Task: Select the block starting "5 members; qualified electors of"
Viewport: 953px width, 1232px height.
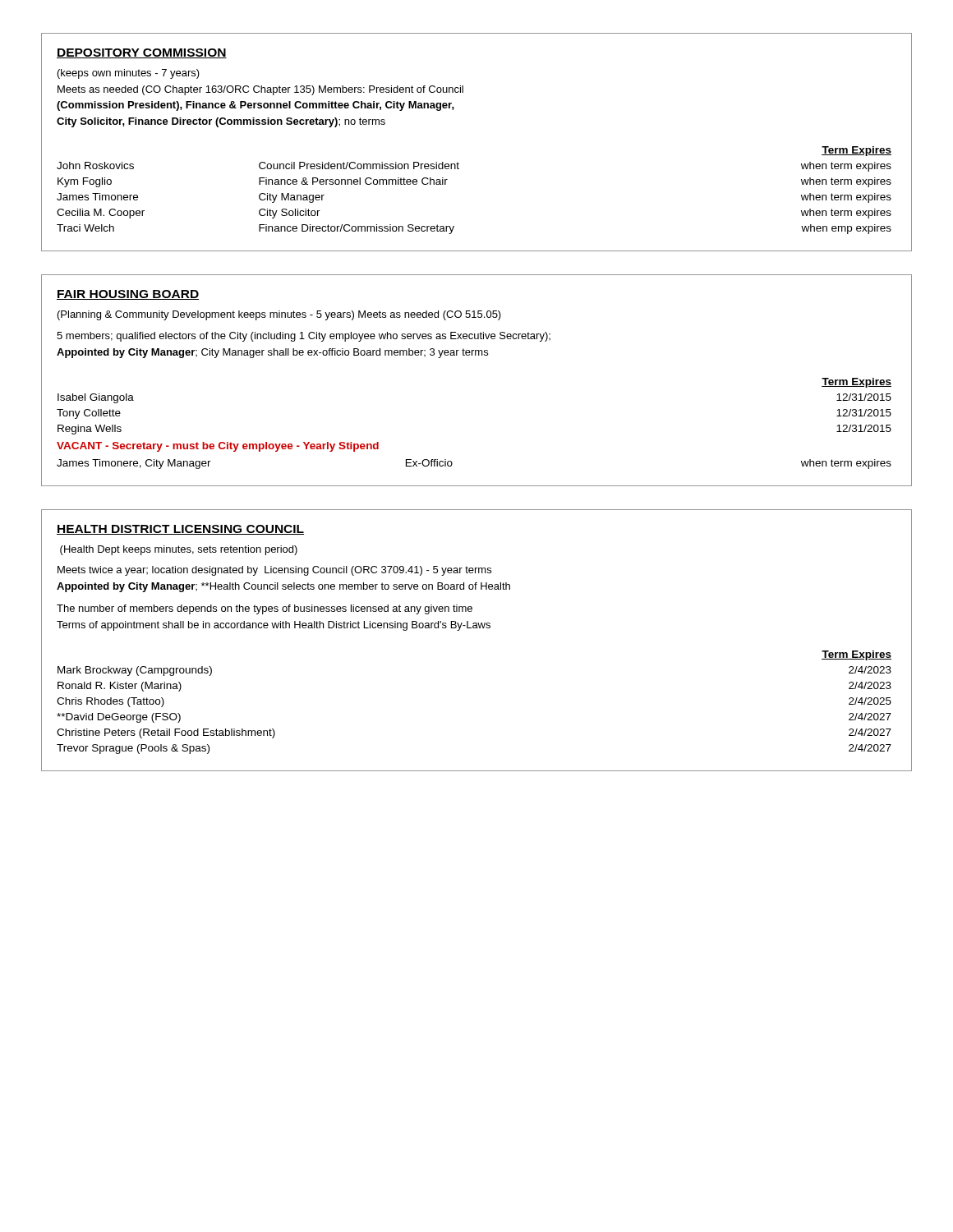Action: pyautogui.click(x=304, y=343)
